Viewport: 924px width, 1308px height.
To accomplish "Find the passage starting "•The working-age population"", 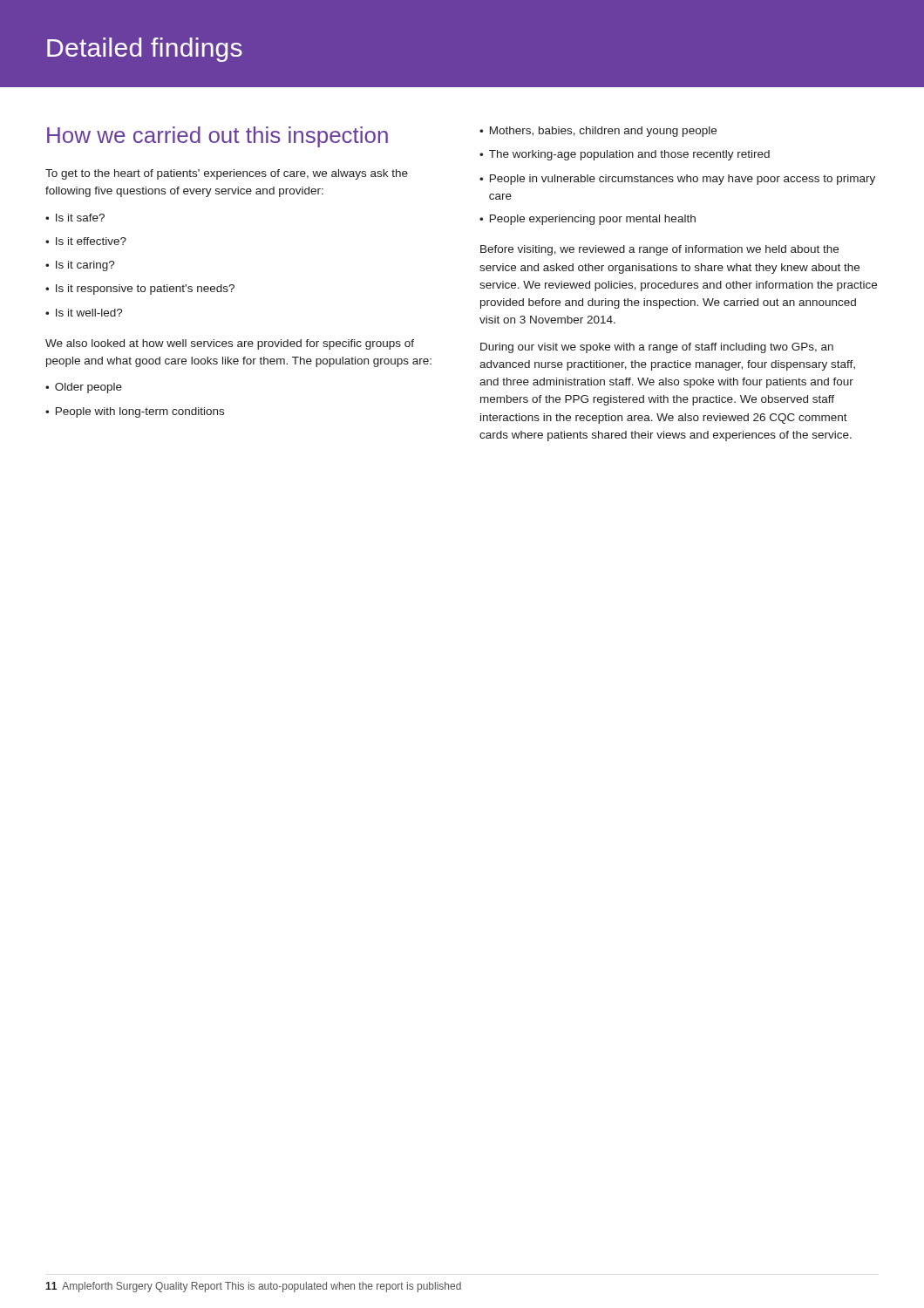I will (x=625, y=155).
